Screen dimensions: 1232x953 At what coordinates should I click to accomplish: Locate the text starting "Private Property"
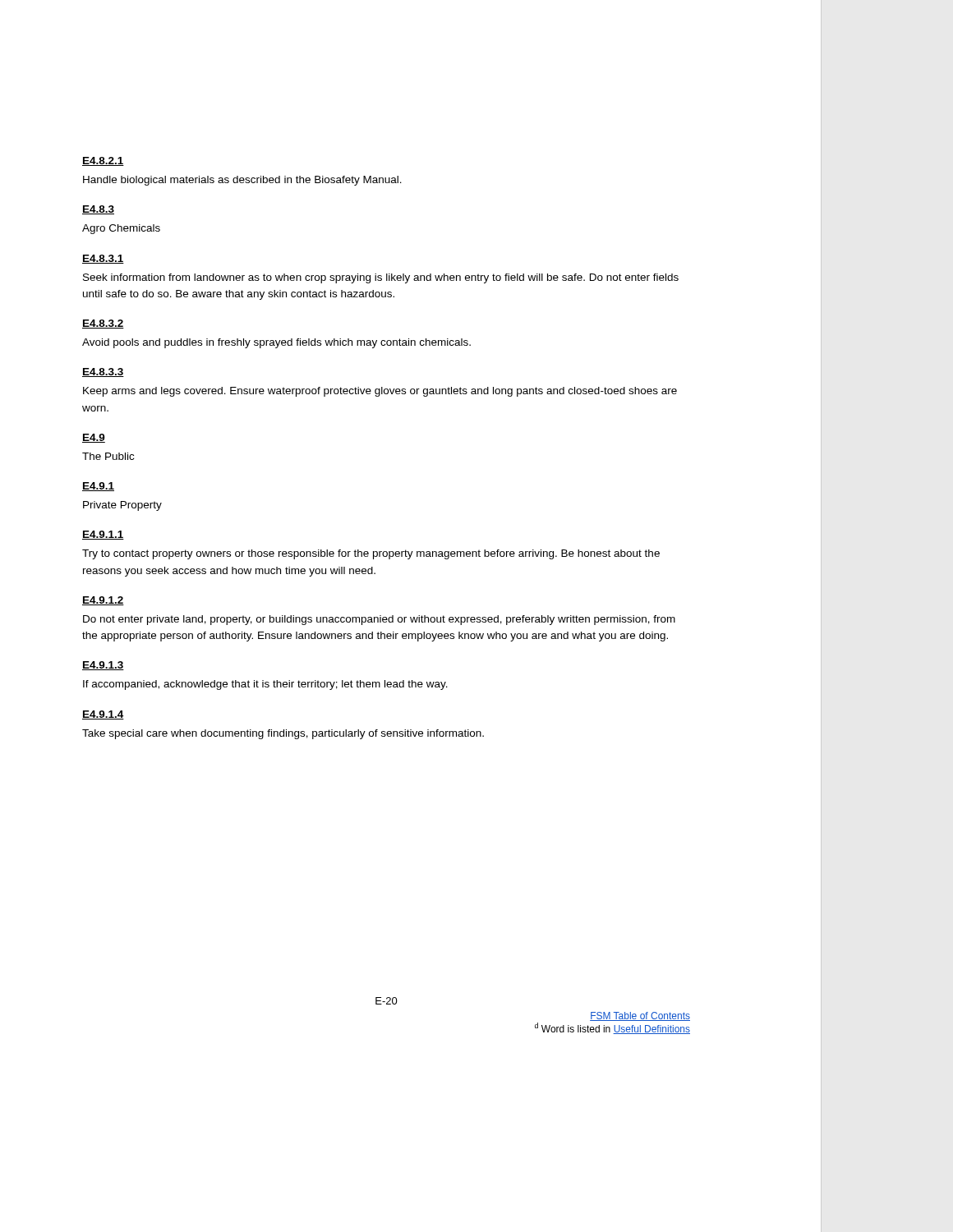(122, 505)
